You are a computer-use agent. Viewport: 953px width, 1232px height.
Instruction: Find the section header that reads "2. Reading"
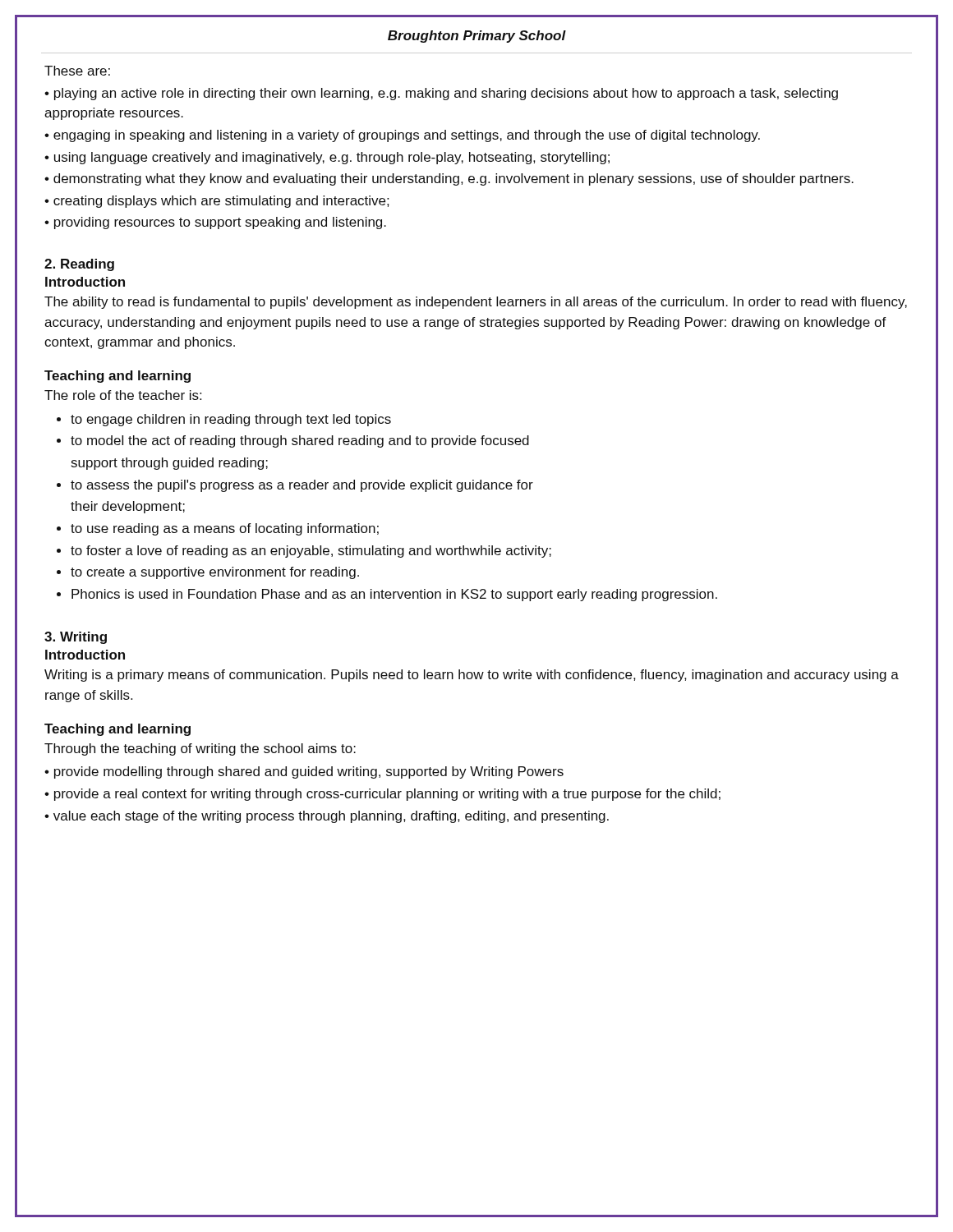[80, 264]
